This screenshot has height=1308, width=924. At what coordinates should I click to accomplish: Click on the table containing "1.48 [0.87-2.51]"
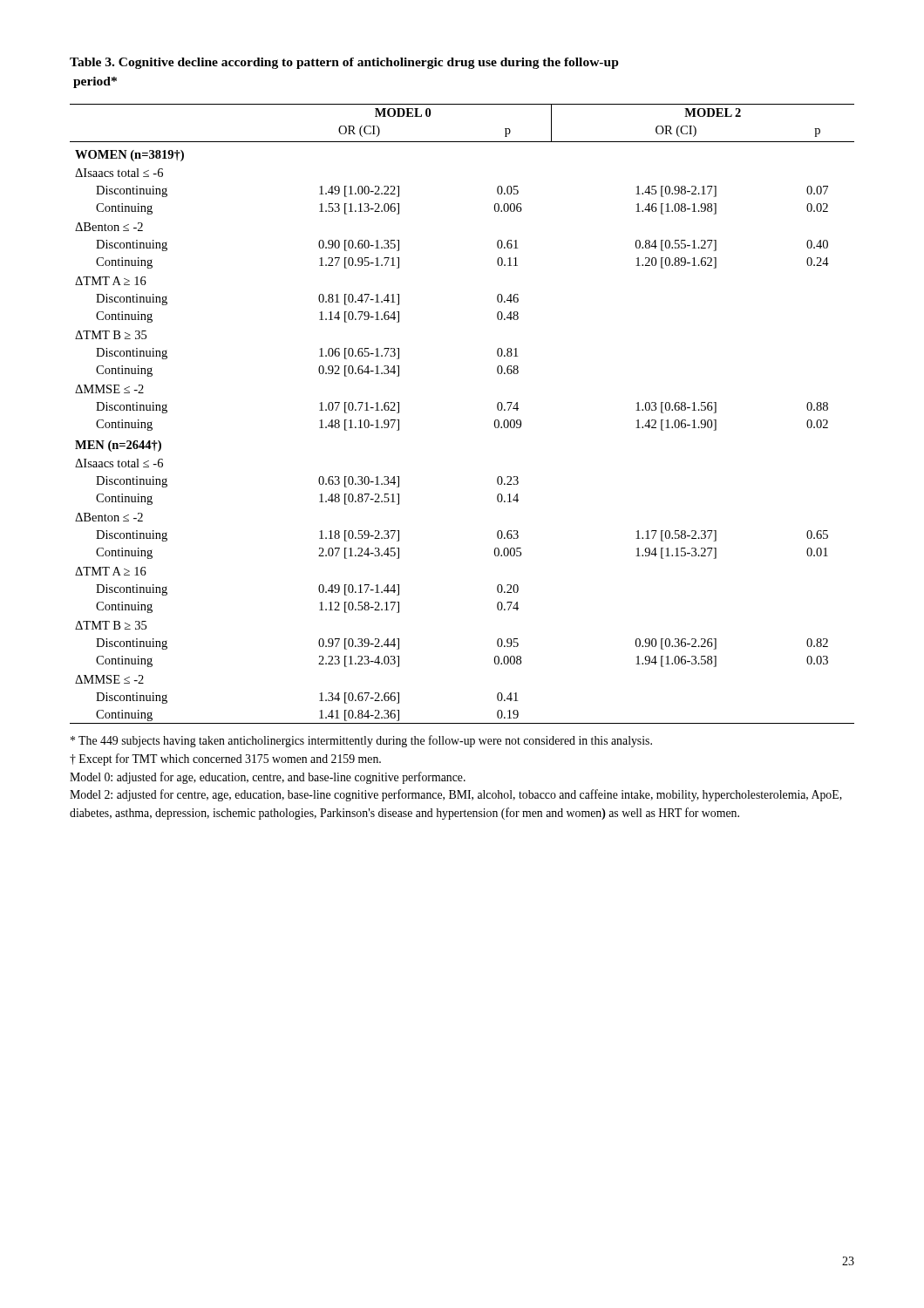[462, 414]
